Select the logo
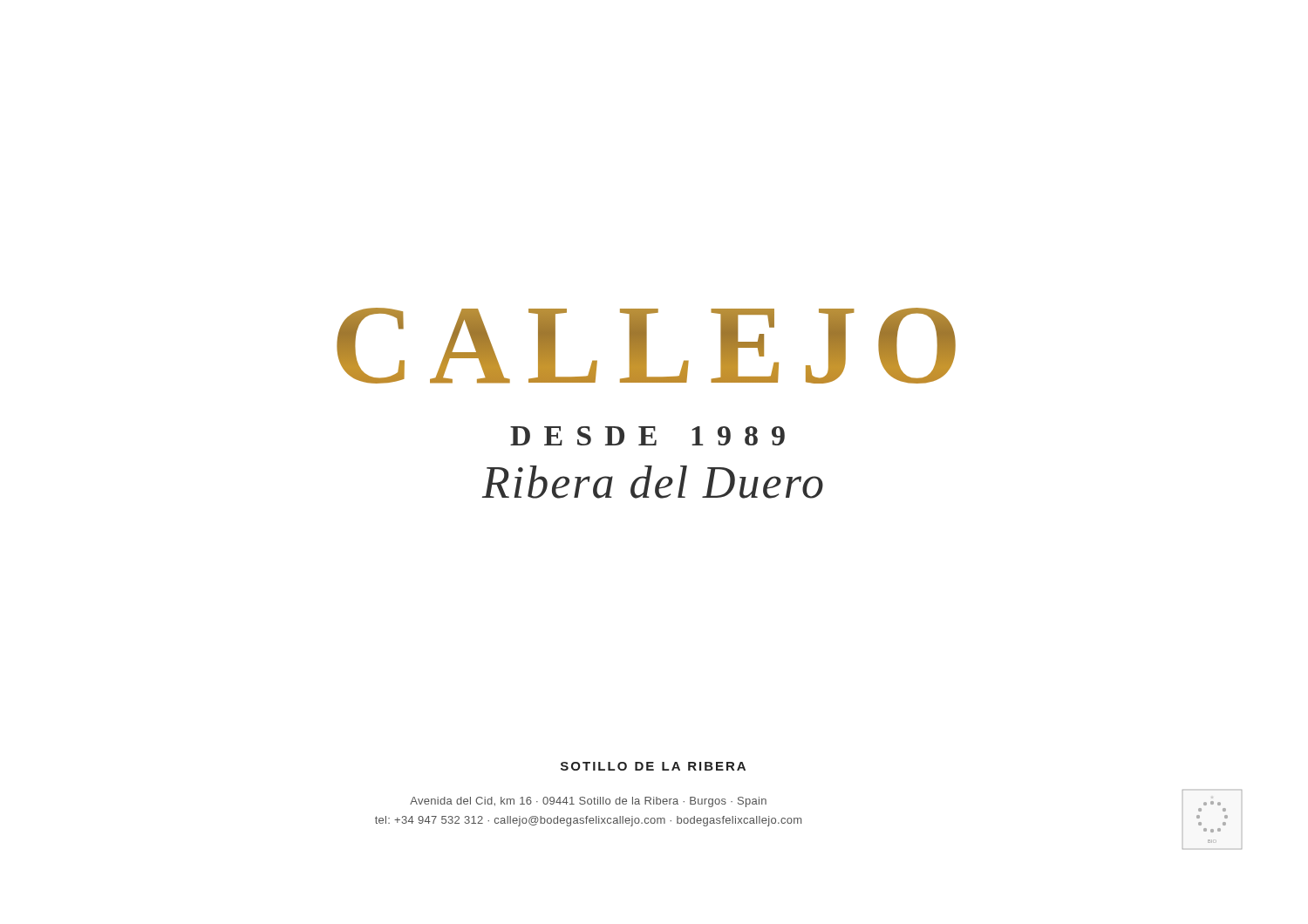The width and height of the screenshot is (1308, 924). (x=1212, y=819)
